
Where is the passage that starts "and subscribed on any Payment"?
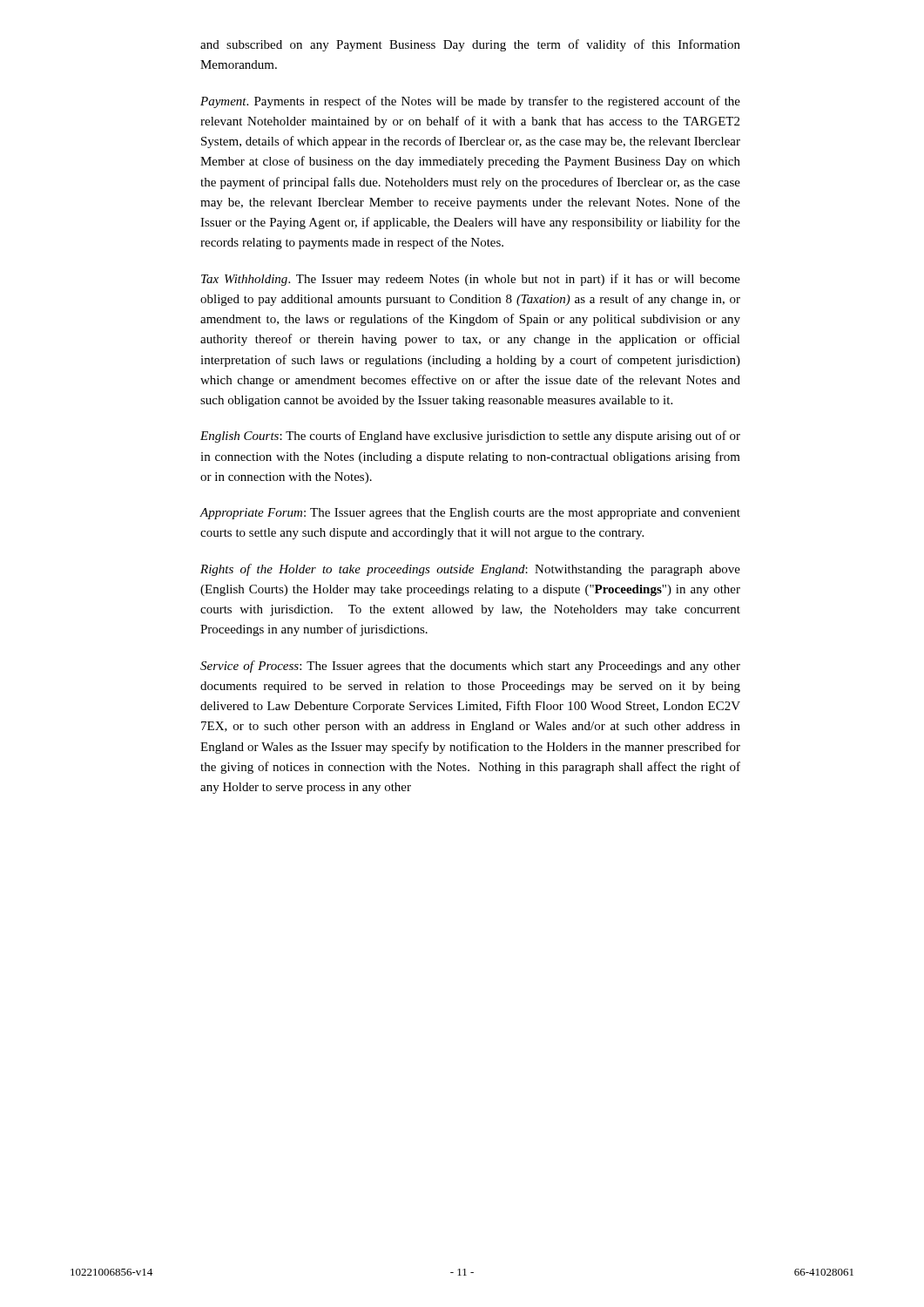[x=470, y=55]
